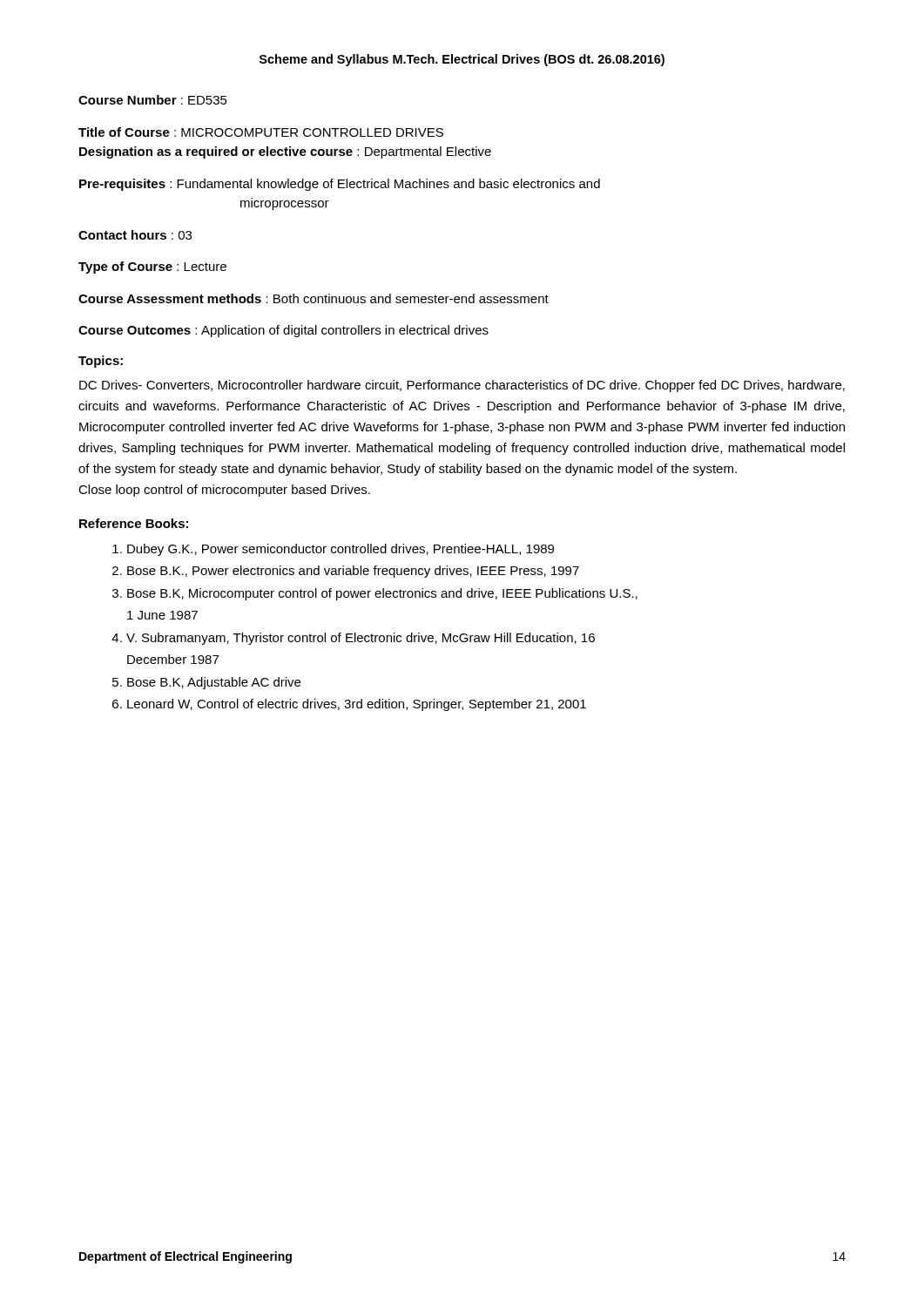
Task: Click the passage that begins "Course Assessment methods :"
Action: 313,298
